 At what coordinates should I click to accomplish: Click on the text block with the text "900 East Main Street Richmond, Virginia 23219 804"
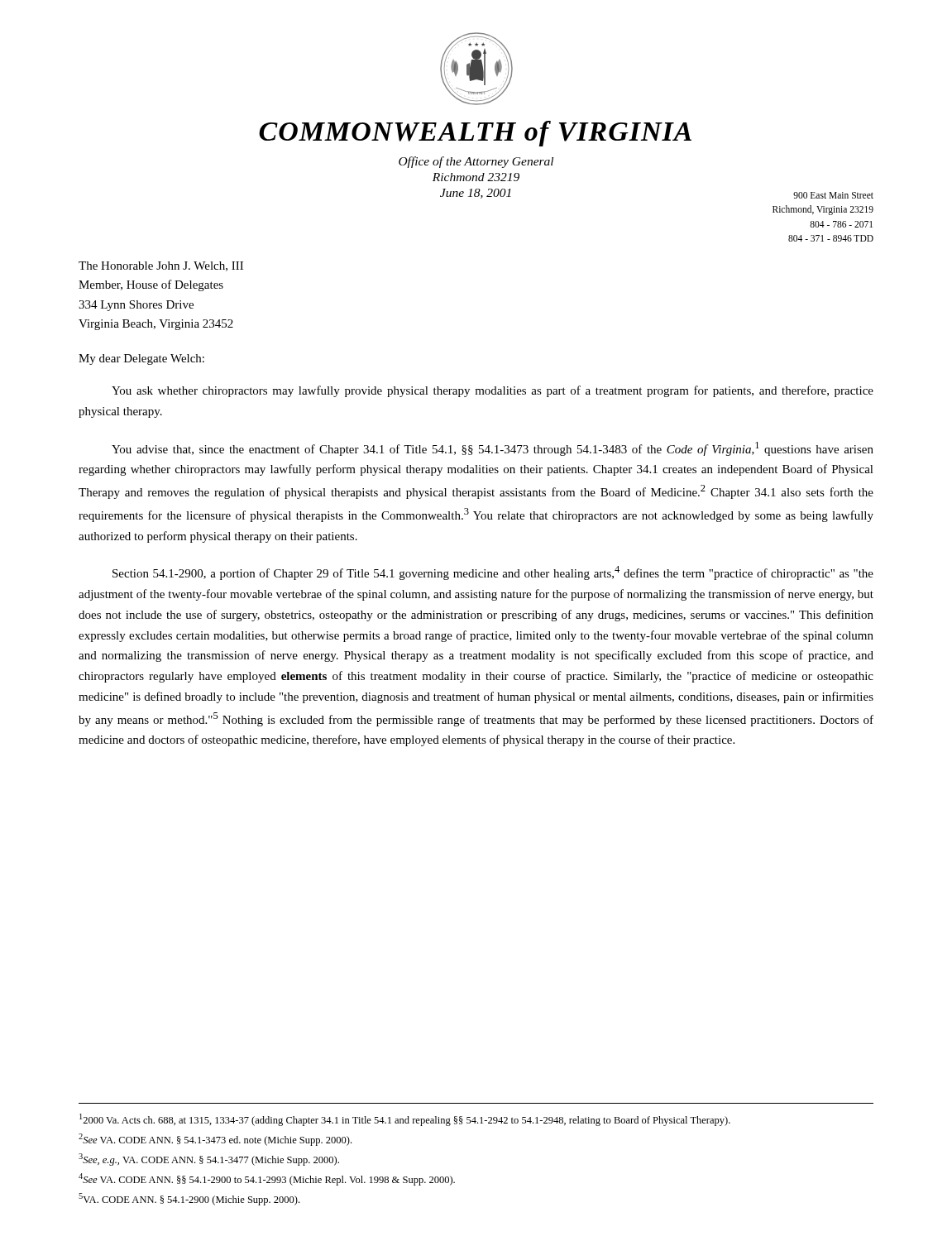823,217
